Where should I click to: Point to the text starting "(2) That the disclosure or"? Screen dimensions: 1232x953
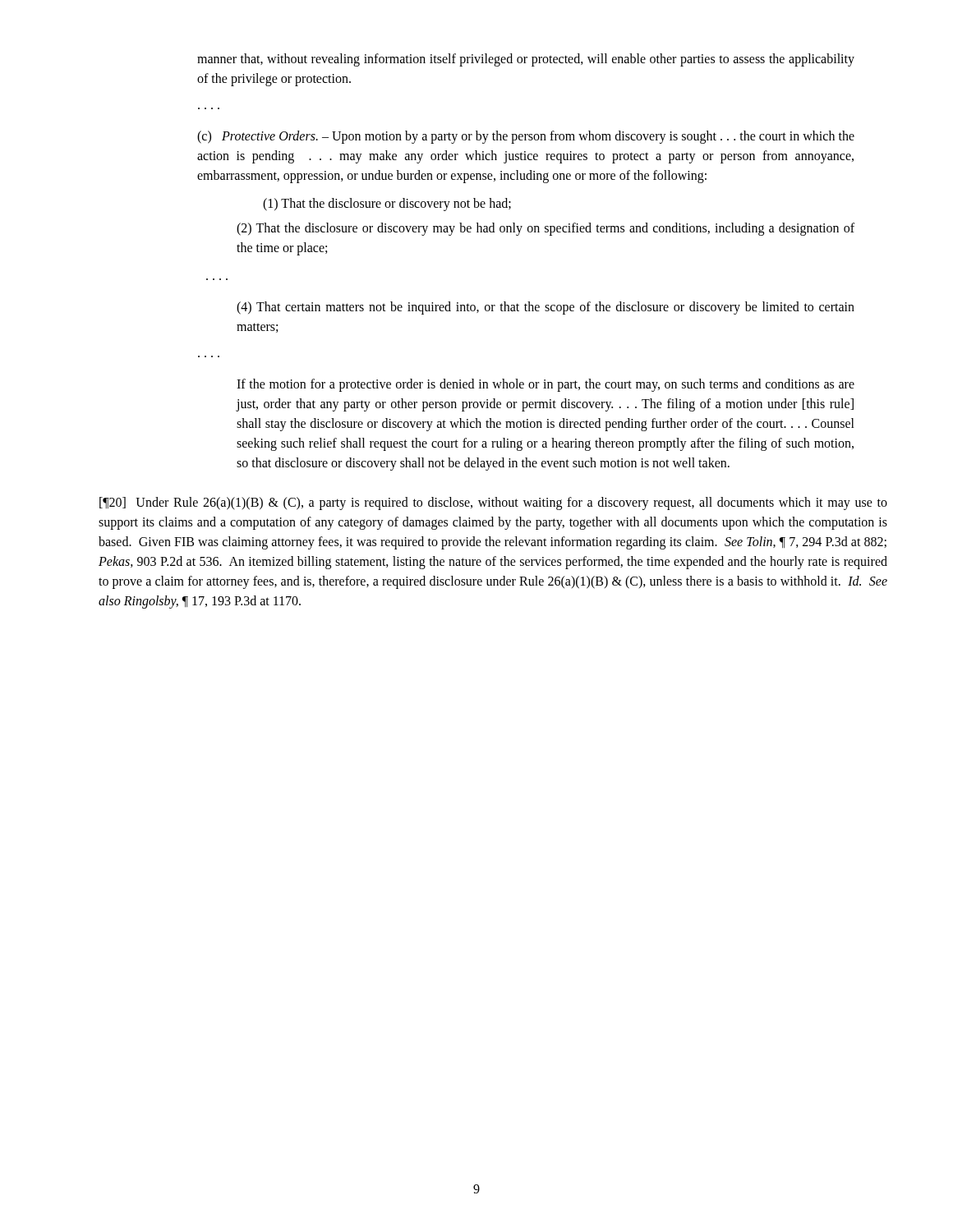[x=546, y=238]
